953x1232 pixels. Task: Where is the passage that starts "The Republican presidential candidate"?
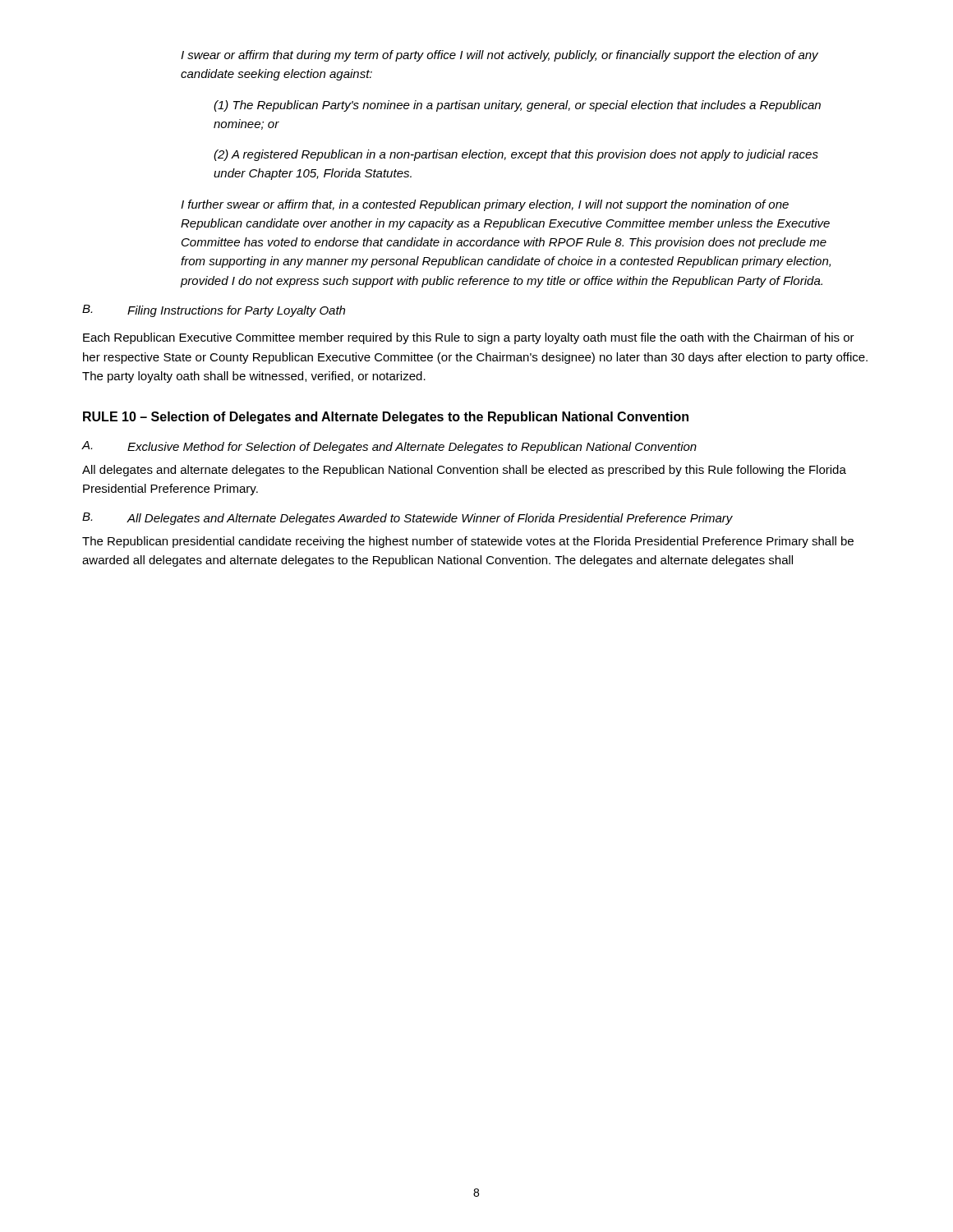pyautogui.click(x=476, y=550)
